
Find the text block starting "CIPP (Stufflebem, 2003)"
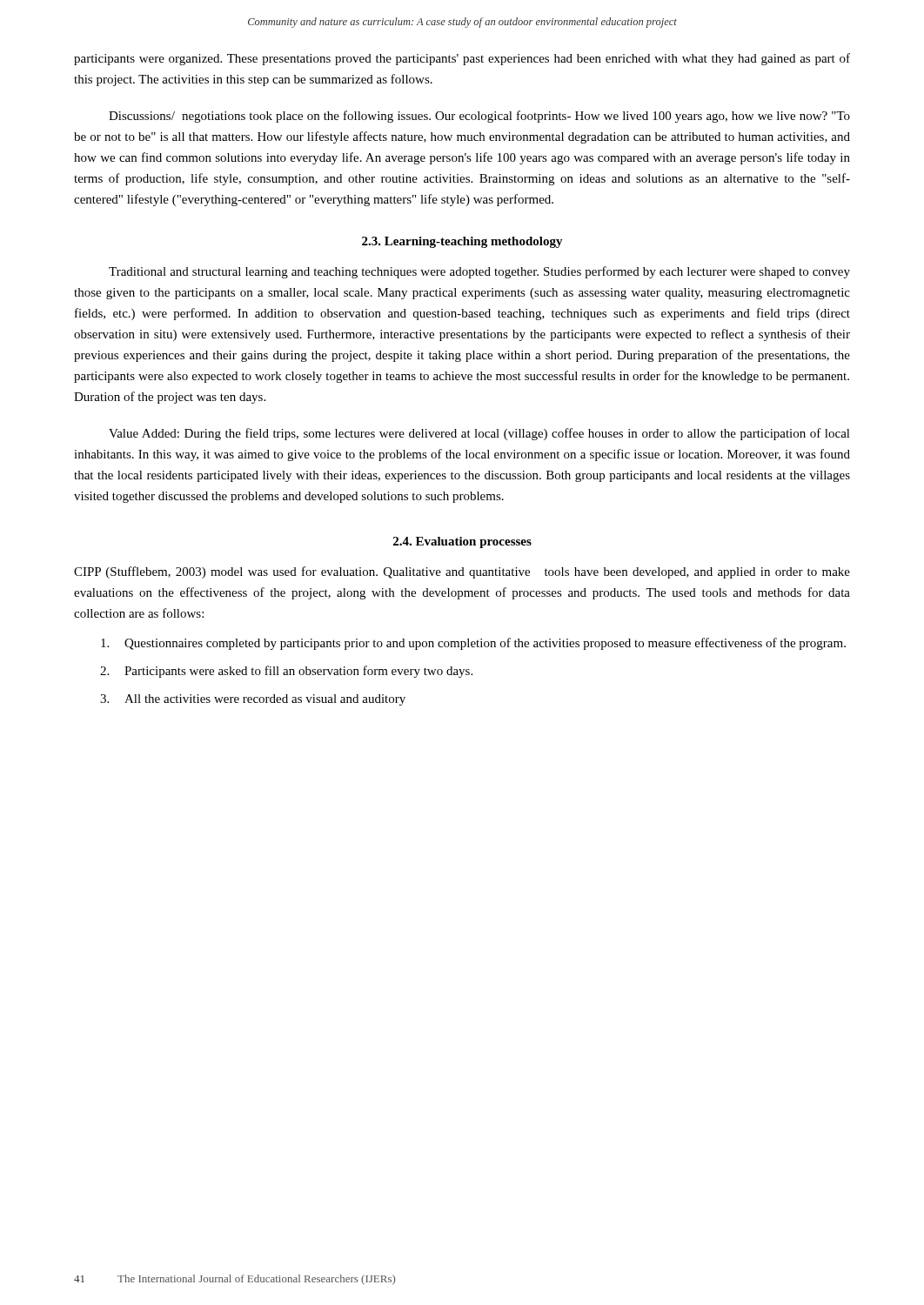point(462,592)
